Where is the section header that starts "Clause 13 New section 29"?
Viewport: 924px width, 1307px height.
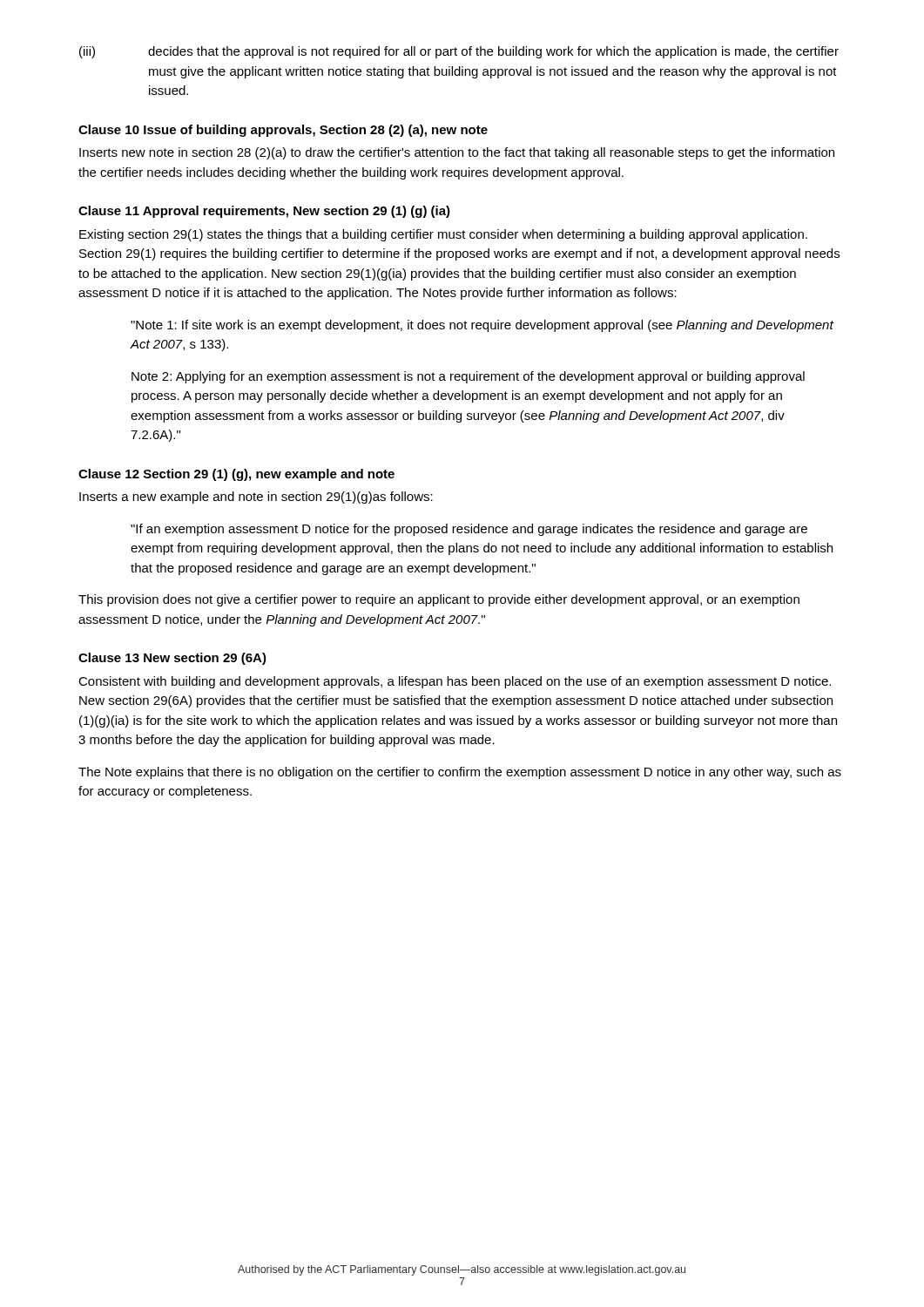pyautogui.click(x=172, y=657)
